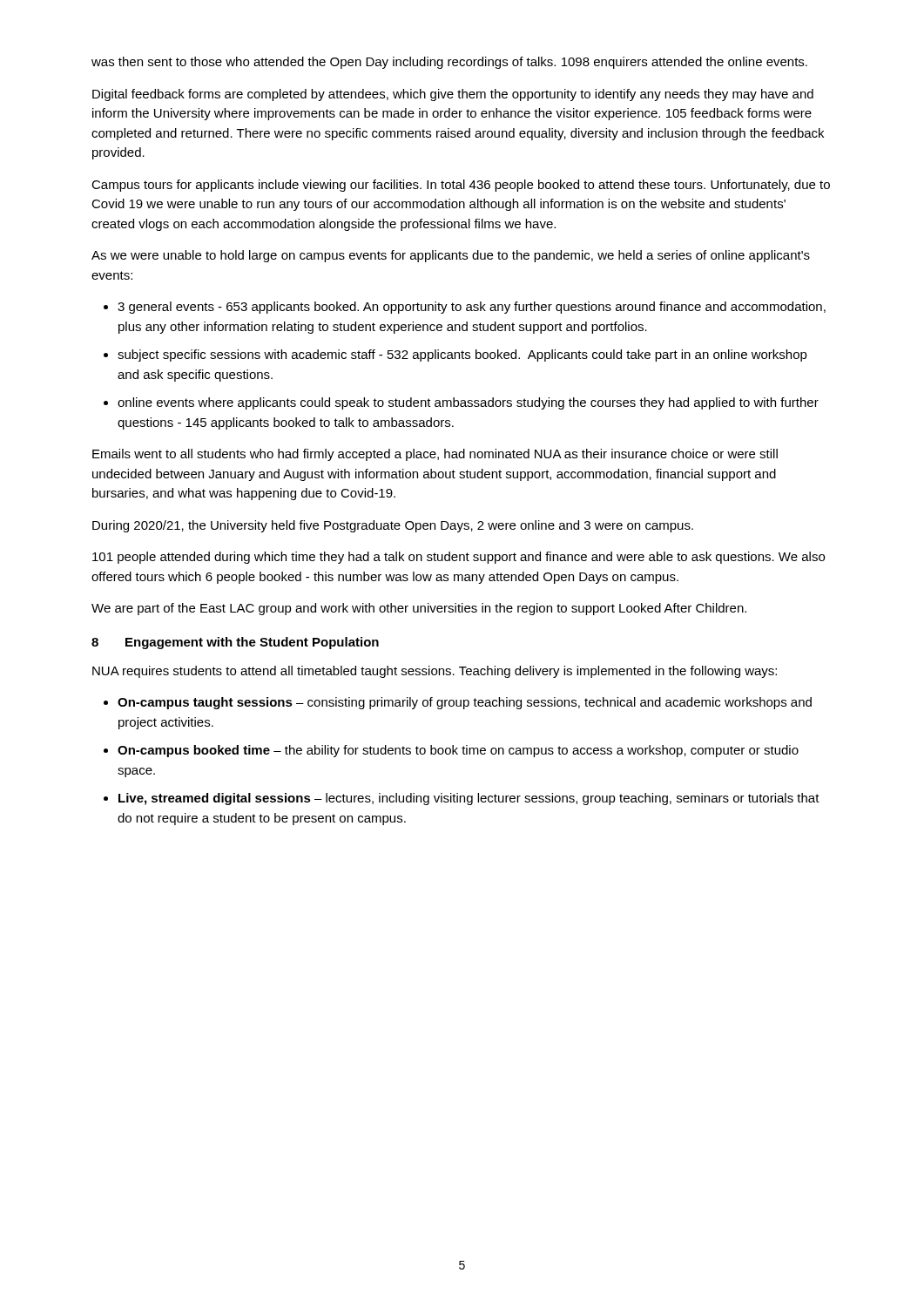Click on the list item with the text "Live, streamed digital sessions –"
This screenshot has width=924, height=1307.
pyautogui.click(x=475, y=808)
